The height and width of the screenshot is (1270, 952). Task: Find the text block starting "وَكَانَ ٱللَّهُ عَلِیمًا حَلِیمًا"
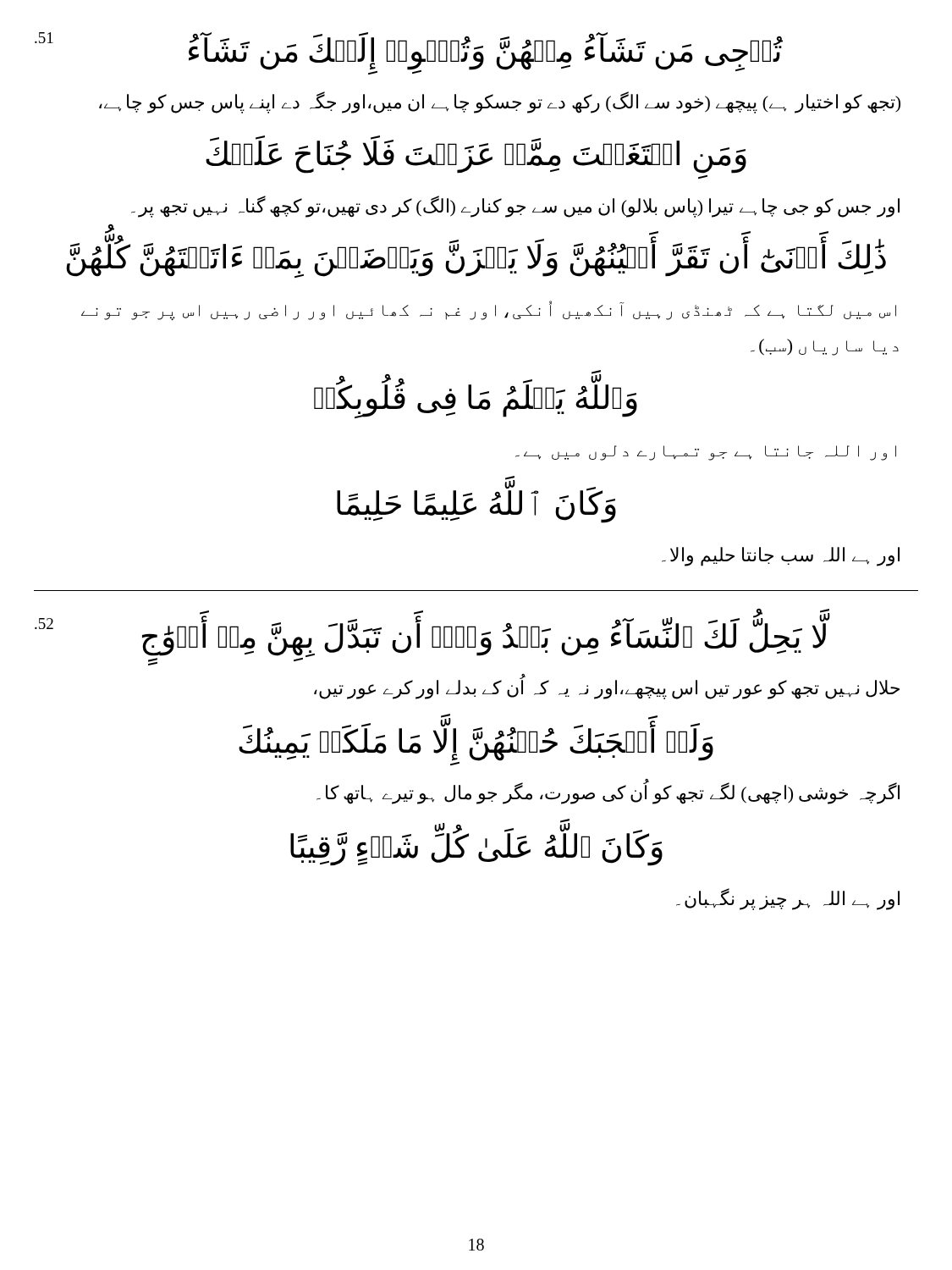476,503
